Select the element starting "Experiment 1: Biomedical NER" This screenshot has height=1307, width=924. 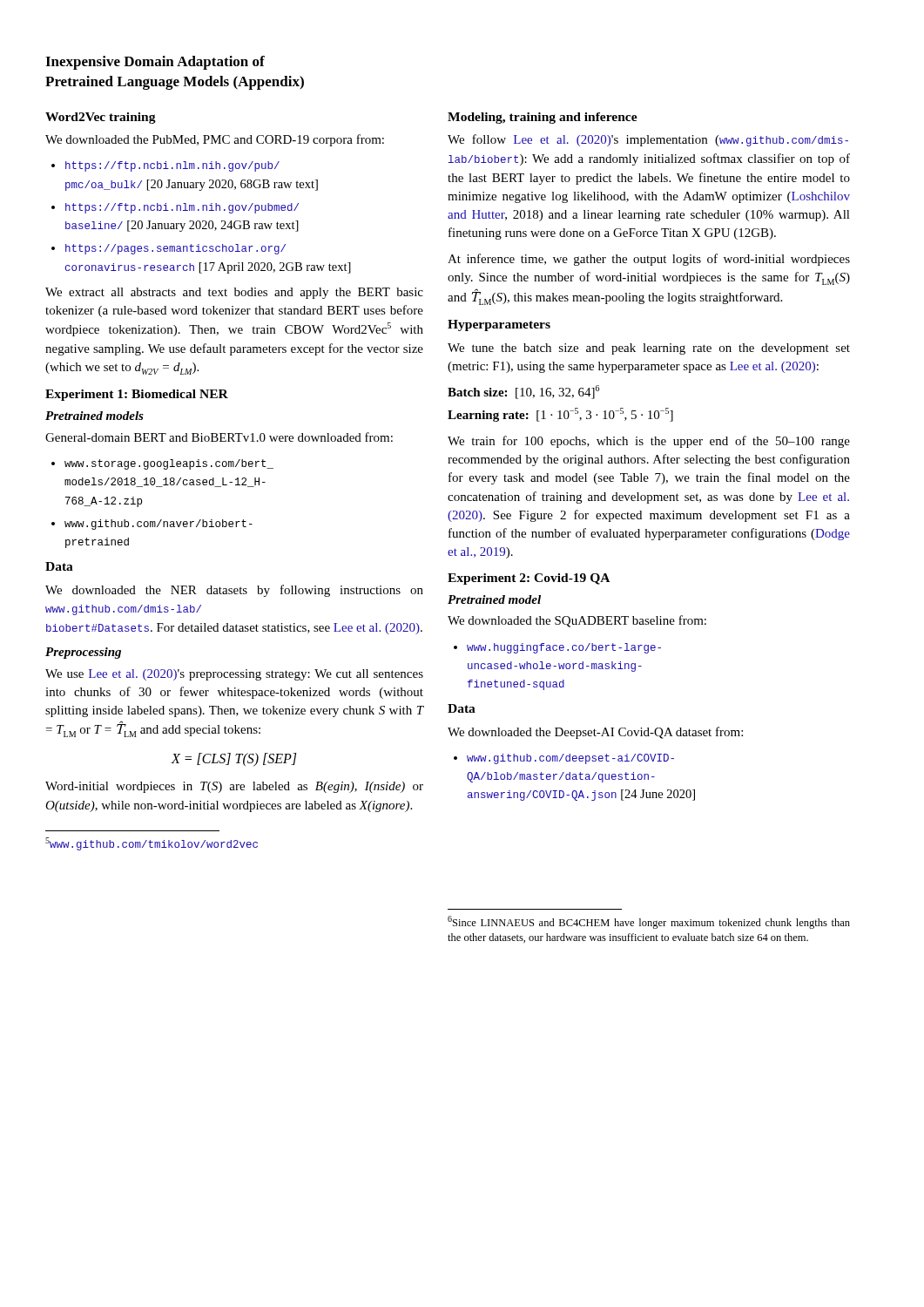pos(234,394)
